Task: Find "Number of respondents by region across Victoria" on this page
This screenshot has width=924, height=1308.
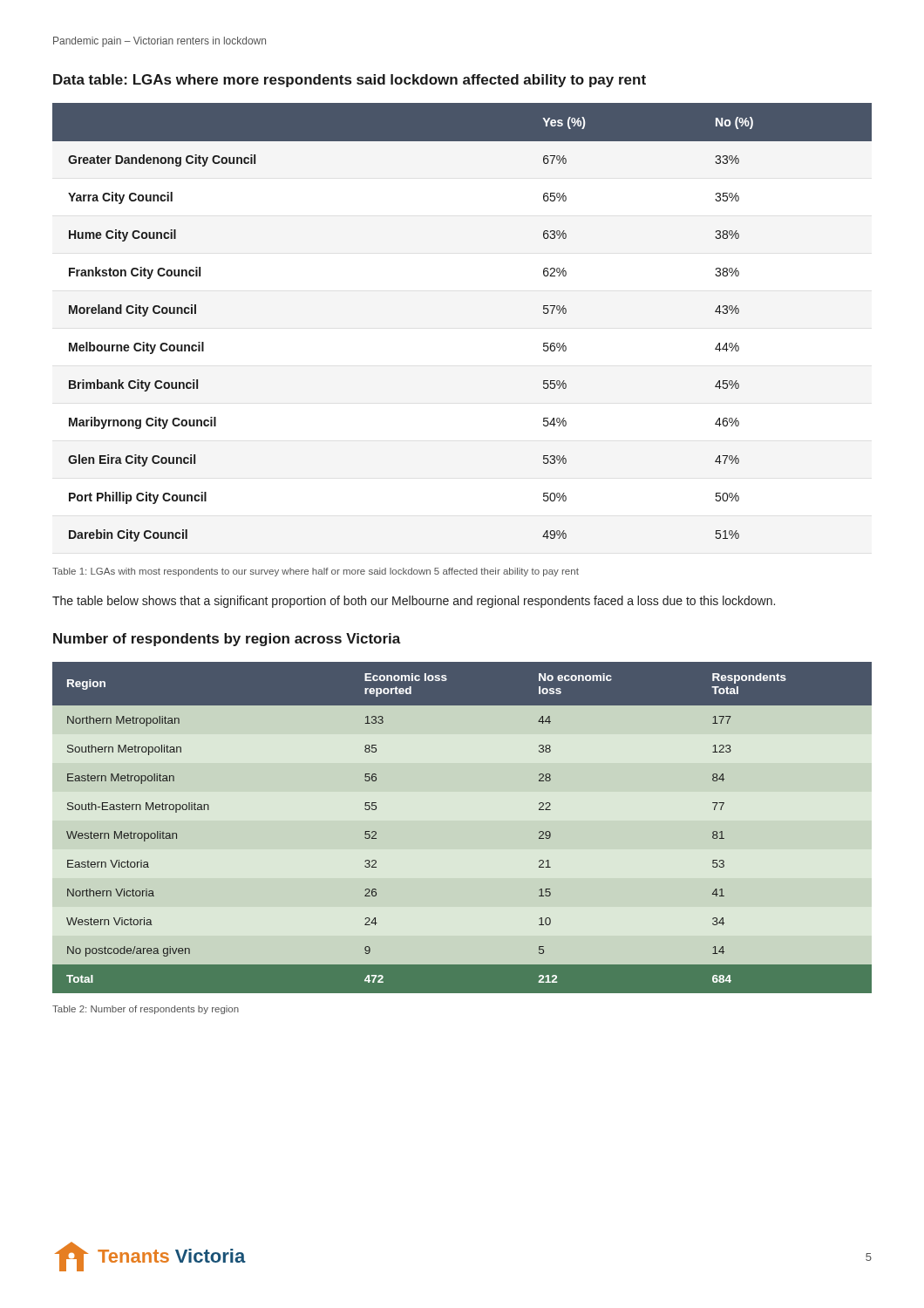Action: pos(226,639)
